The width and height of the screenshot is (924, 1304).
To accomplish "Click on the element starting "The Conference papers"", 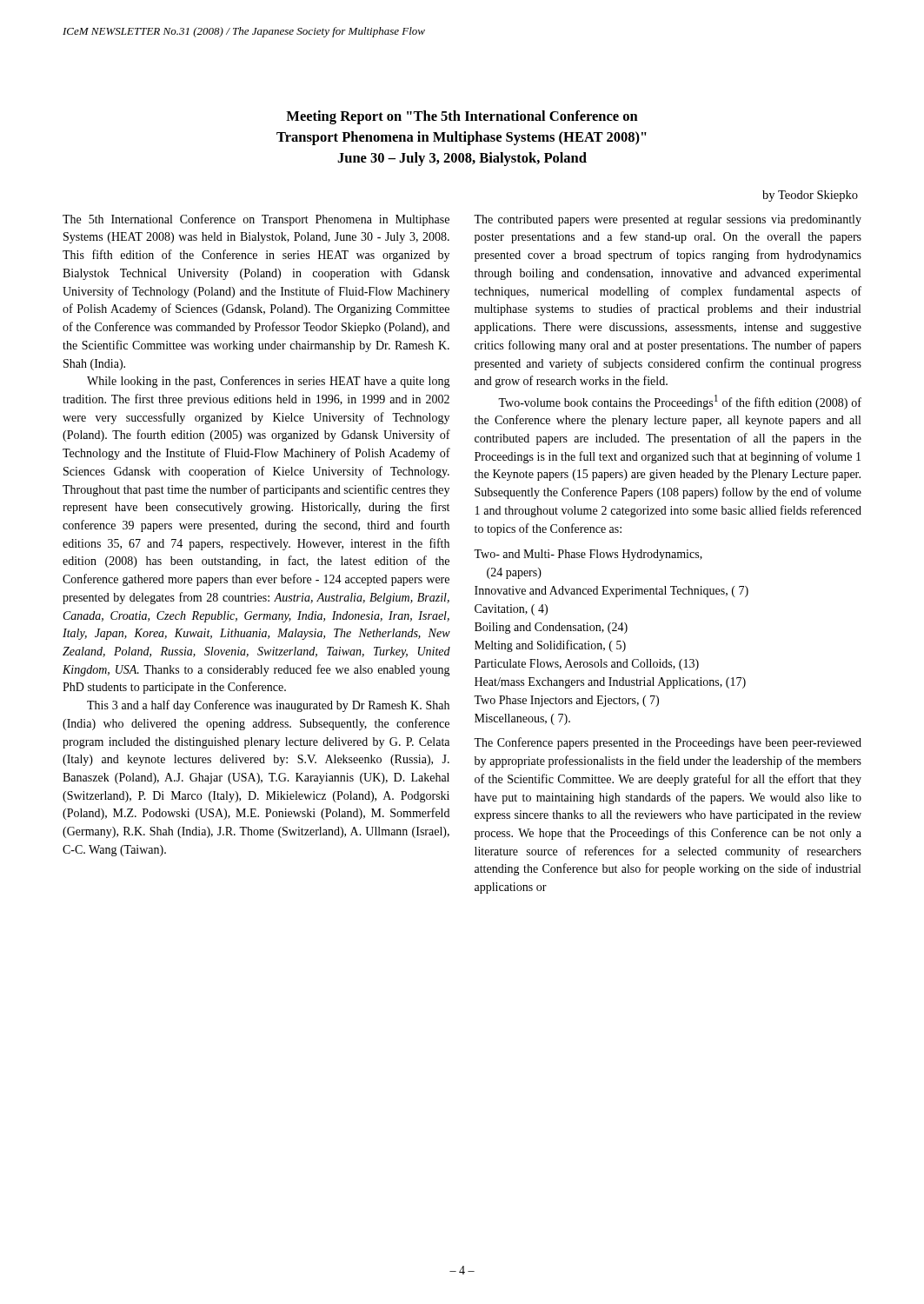I will click(x=668, y=815).
